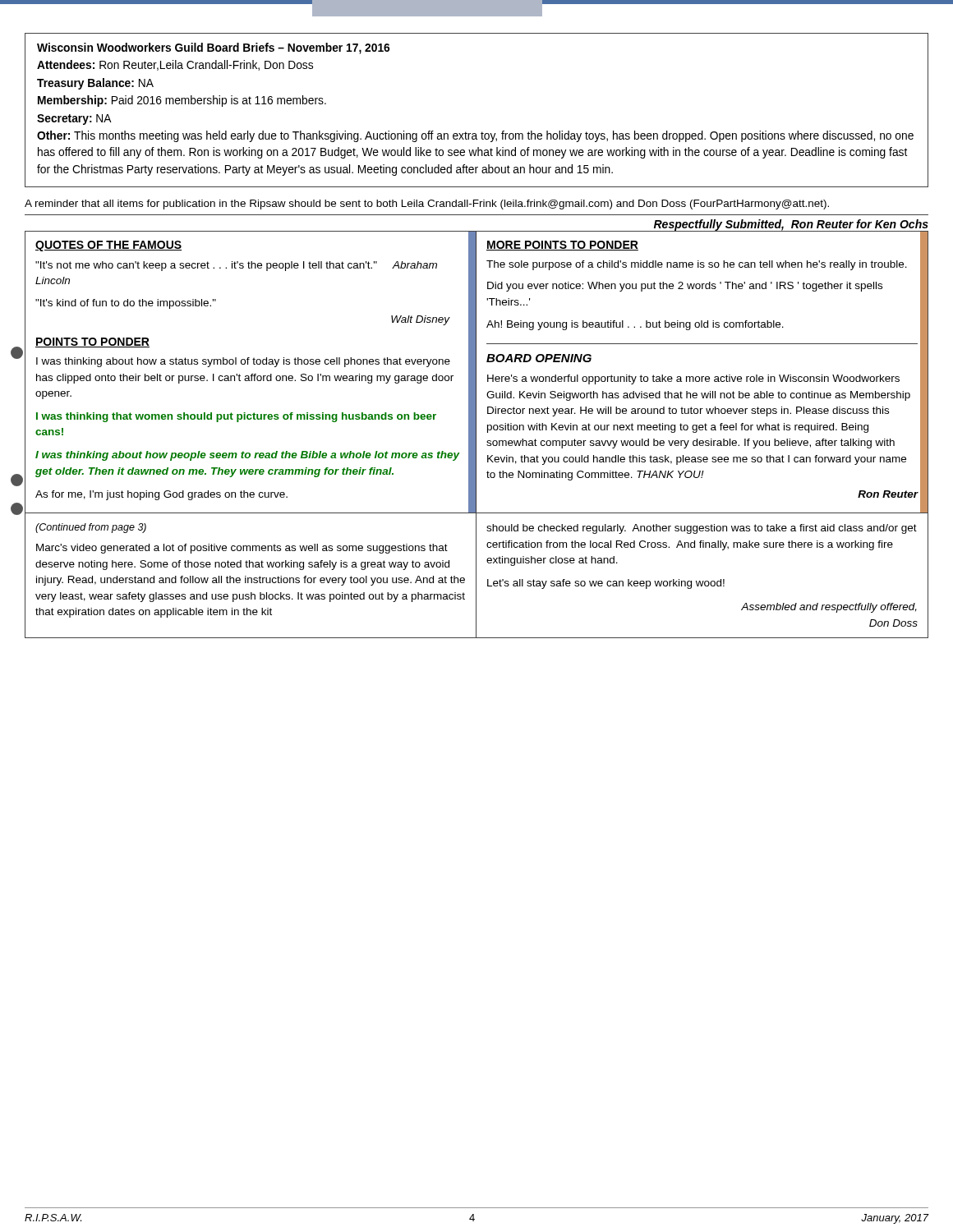Select the text block that says "As for me, I'm just"

(x=162, y=494)
